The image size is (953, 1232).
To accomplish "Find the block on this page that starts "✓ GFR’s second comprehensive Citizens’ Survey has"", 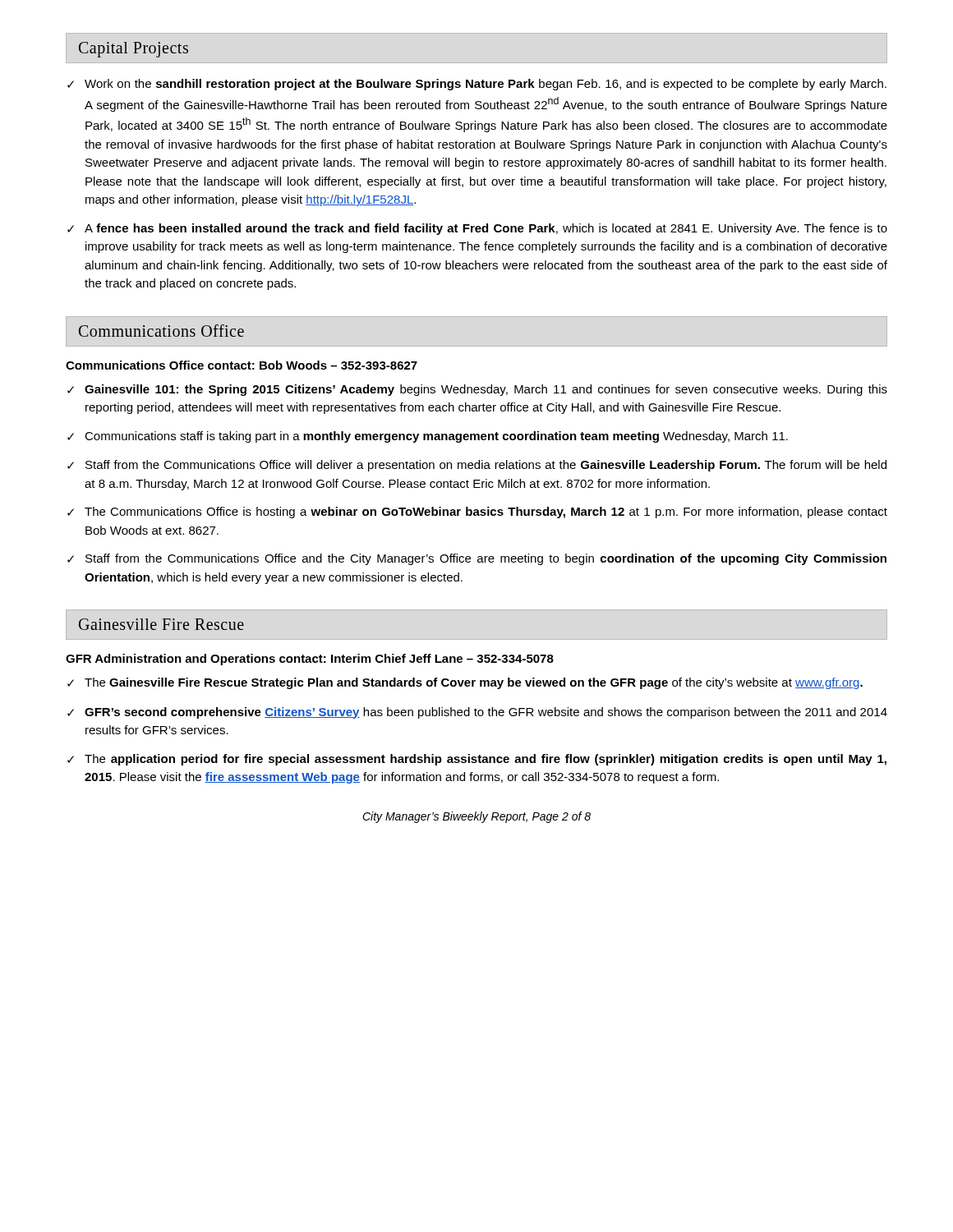I will point(476,721).
